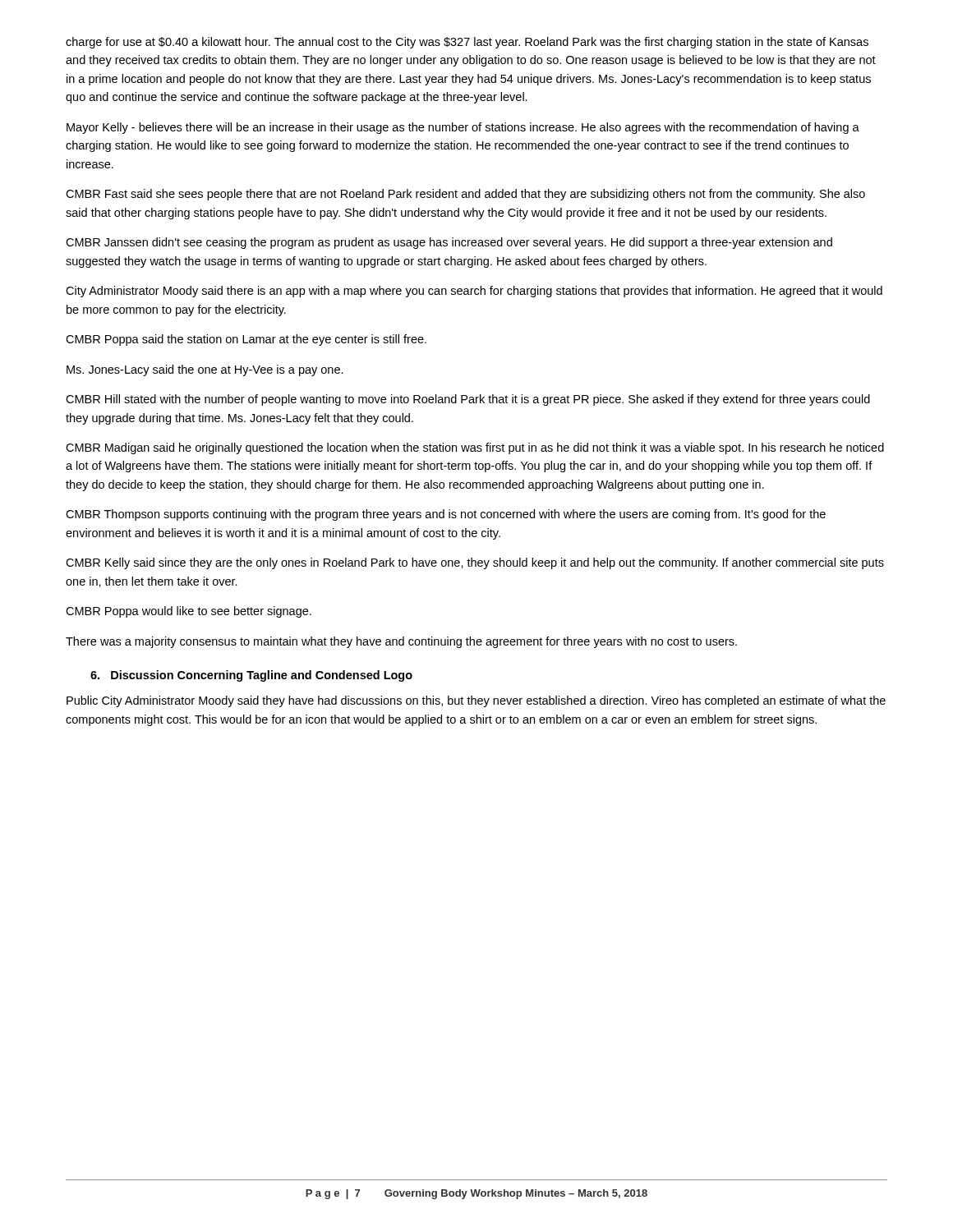Point to the text block starting "CMBR Janssen didn't see"
Viewport: 953px width, 1232px height.
(x=449, y=252)
